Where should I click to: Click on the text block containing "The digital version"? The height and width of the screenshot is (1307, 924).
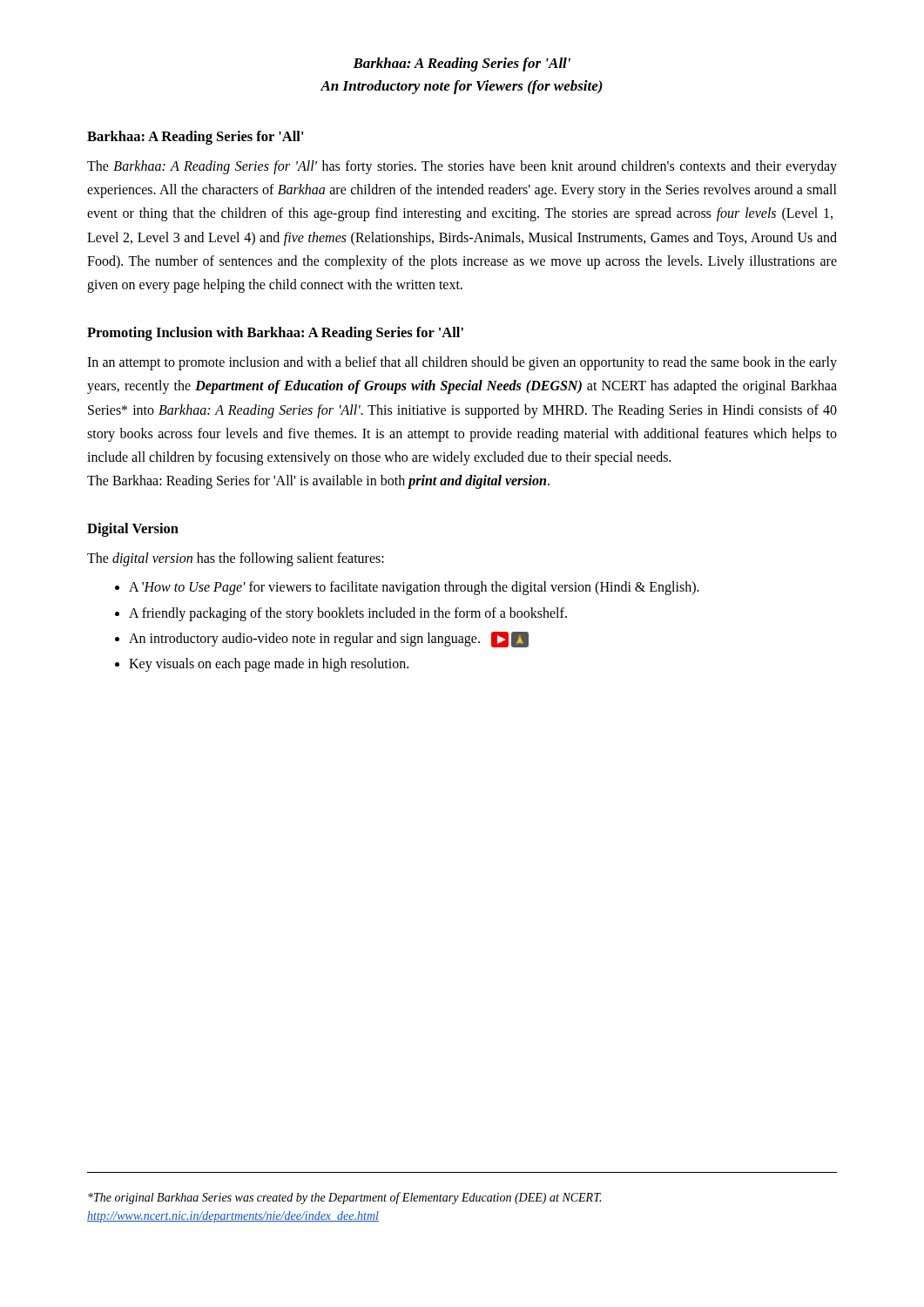(236, 559)
